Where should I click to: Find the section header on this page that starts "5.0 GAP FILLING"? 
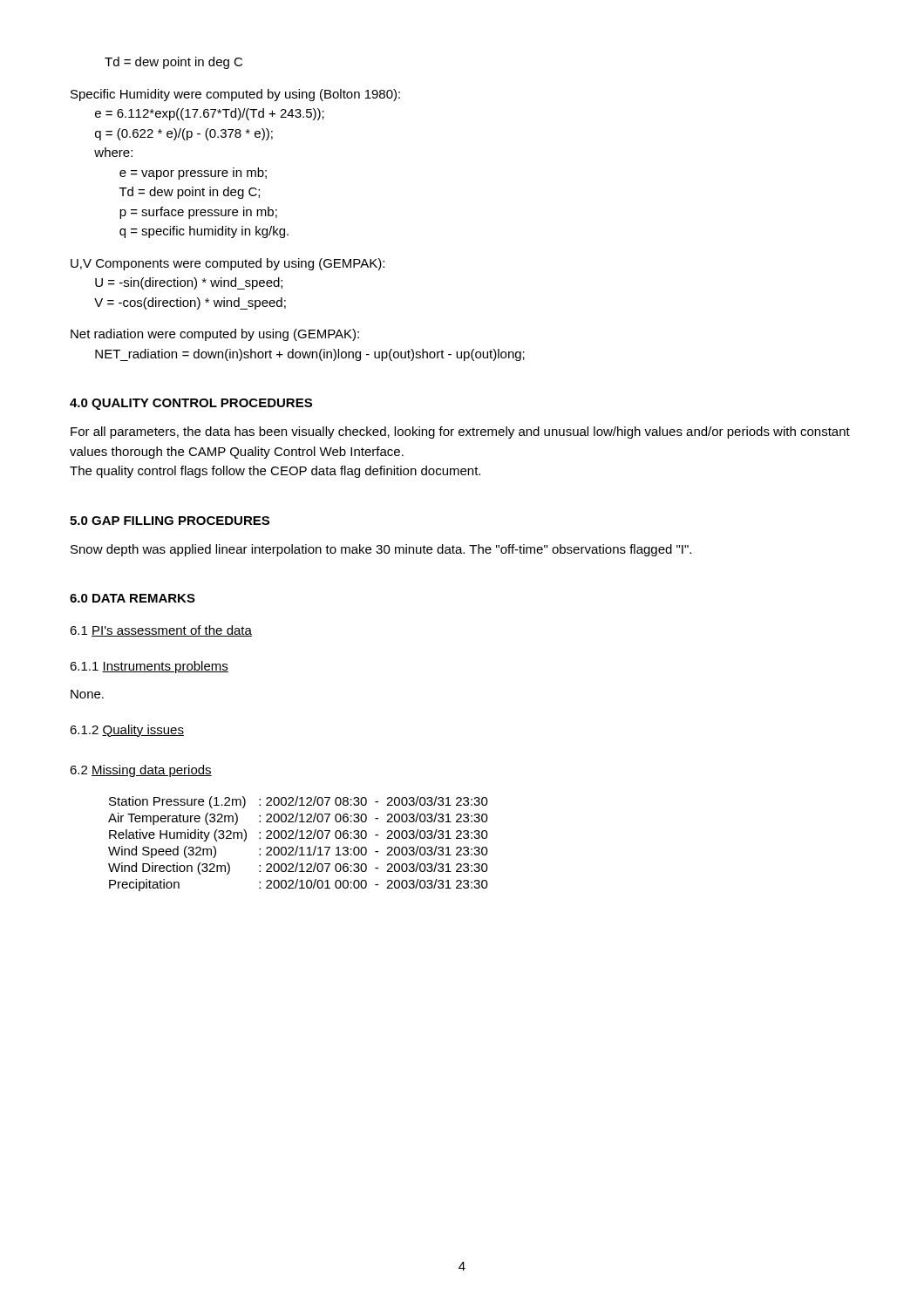point(170,520)
